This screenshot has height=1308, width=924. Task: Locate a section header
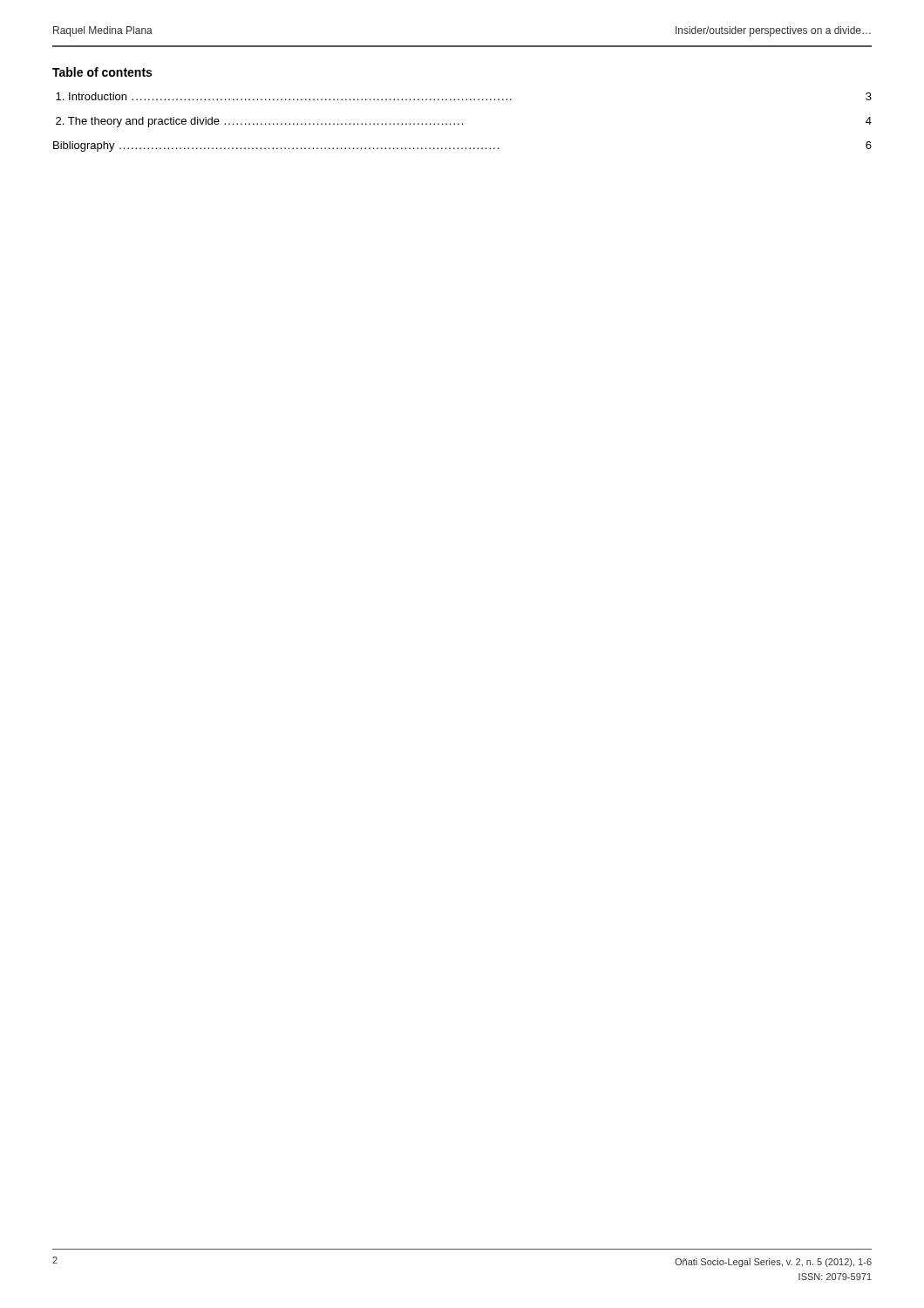102,72
